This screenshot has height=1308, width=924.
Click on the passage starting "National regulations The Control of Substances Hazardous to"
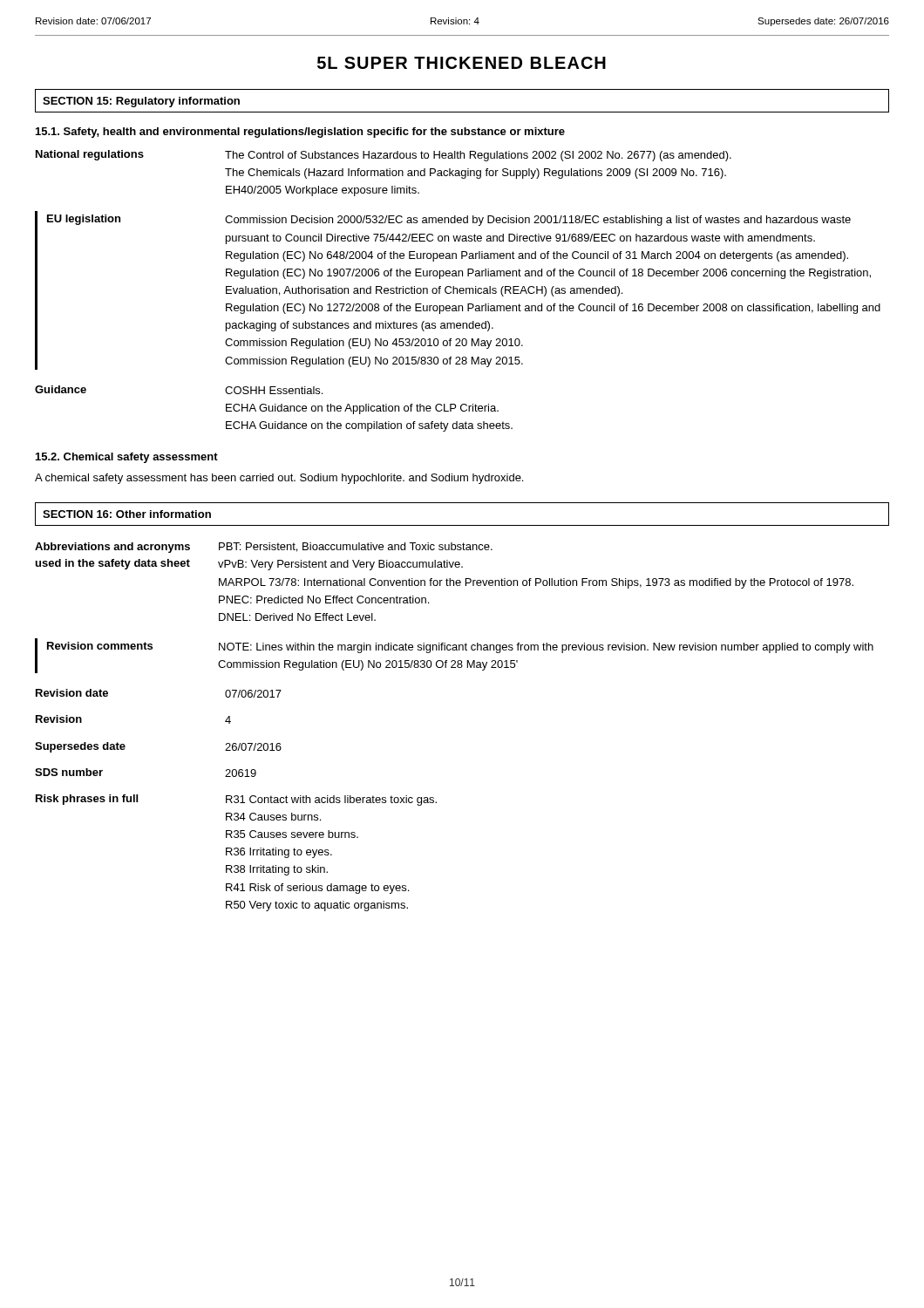(x=462, y=173)
